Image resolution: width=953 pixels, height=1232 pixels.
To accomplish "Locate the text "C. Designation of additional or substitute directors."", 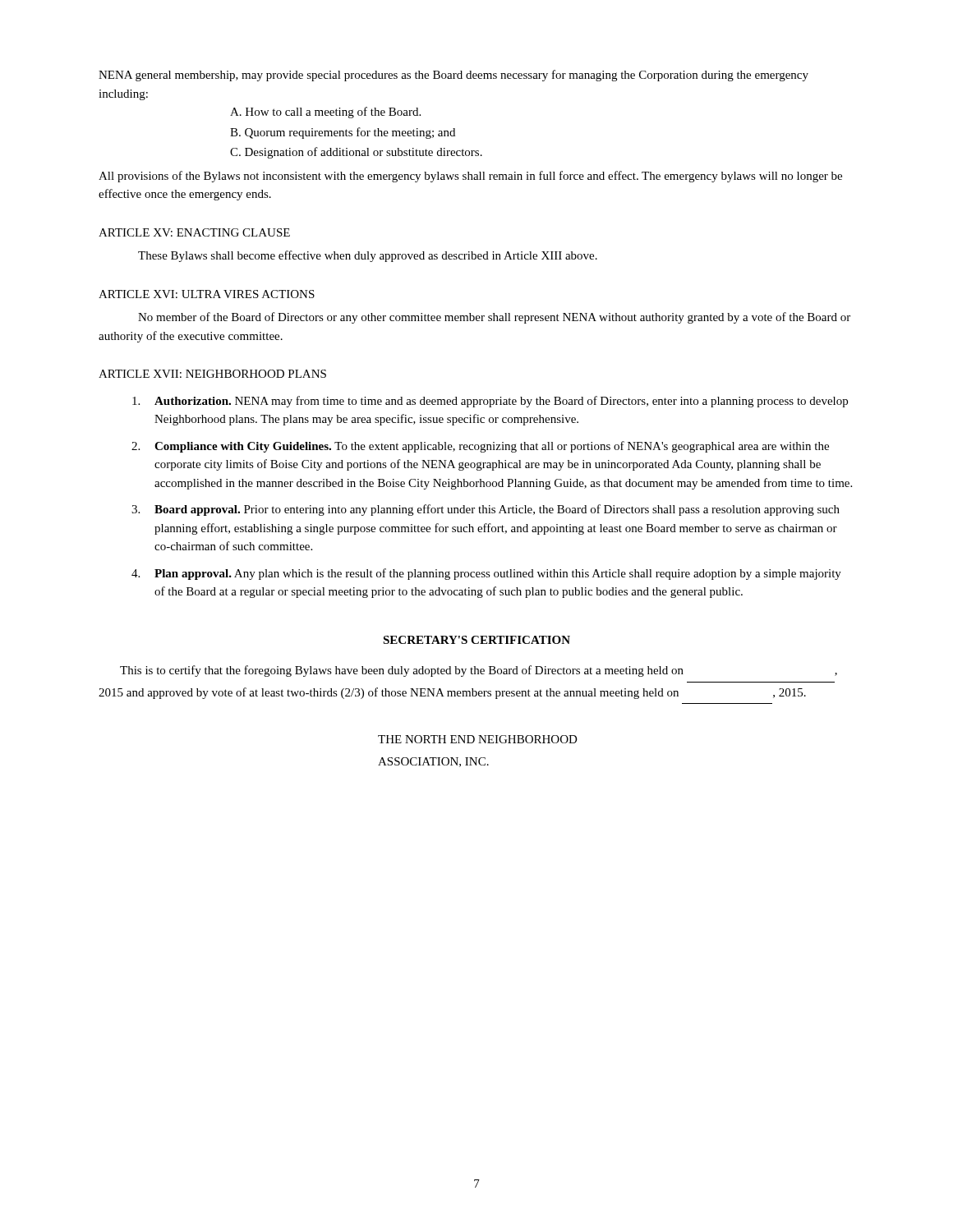I will 356,152.
